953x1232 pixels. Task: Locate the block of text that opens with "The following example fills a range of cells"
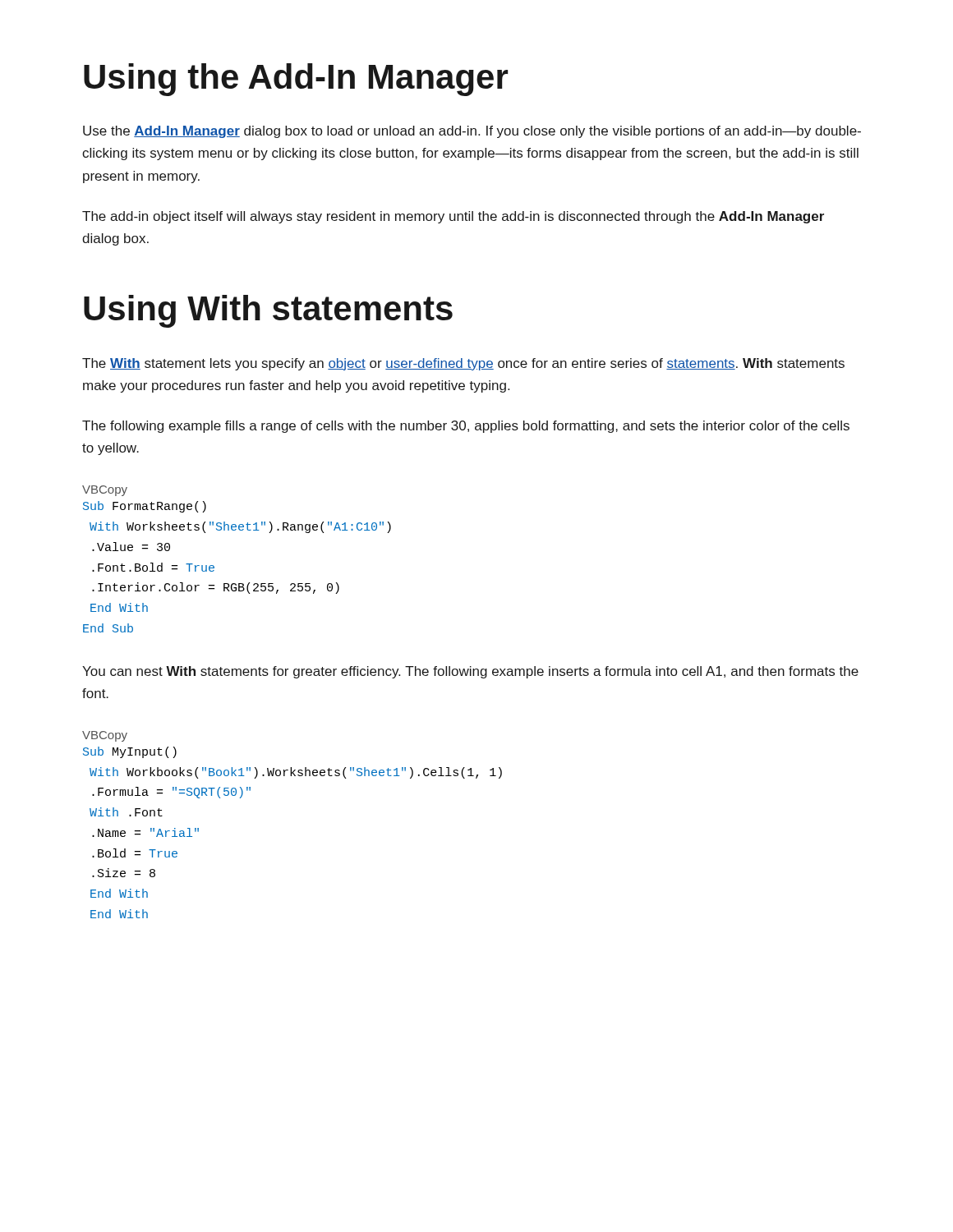click(466, 437)
